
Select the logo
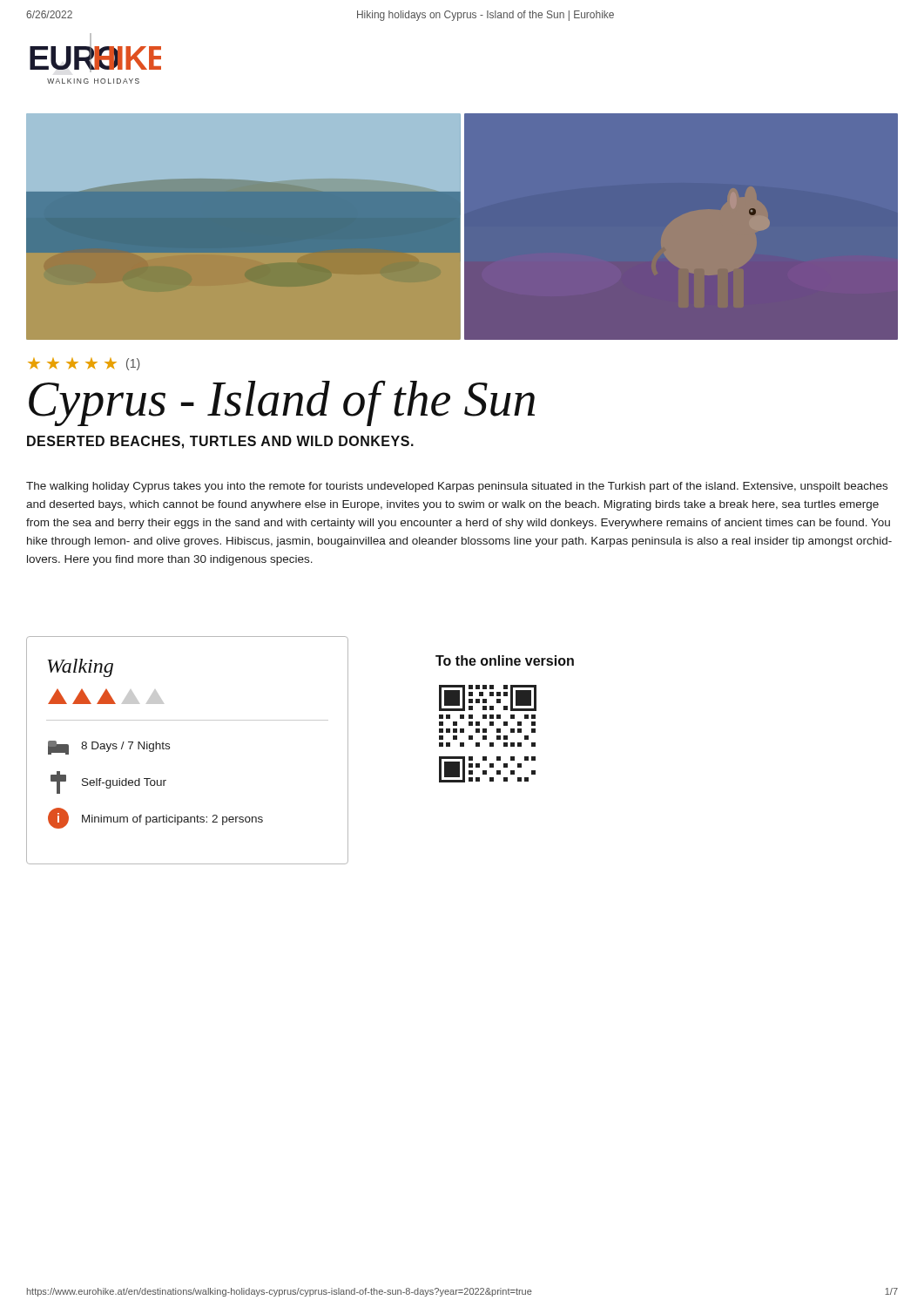pyautogui.click(x=96, y=65)
